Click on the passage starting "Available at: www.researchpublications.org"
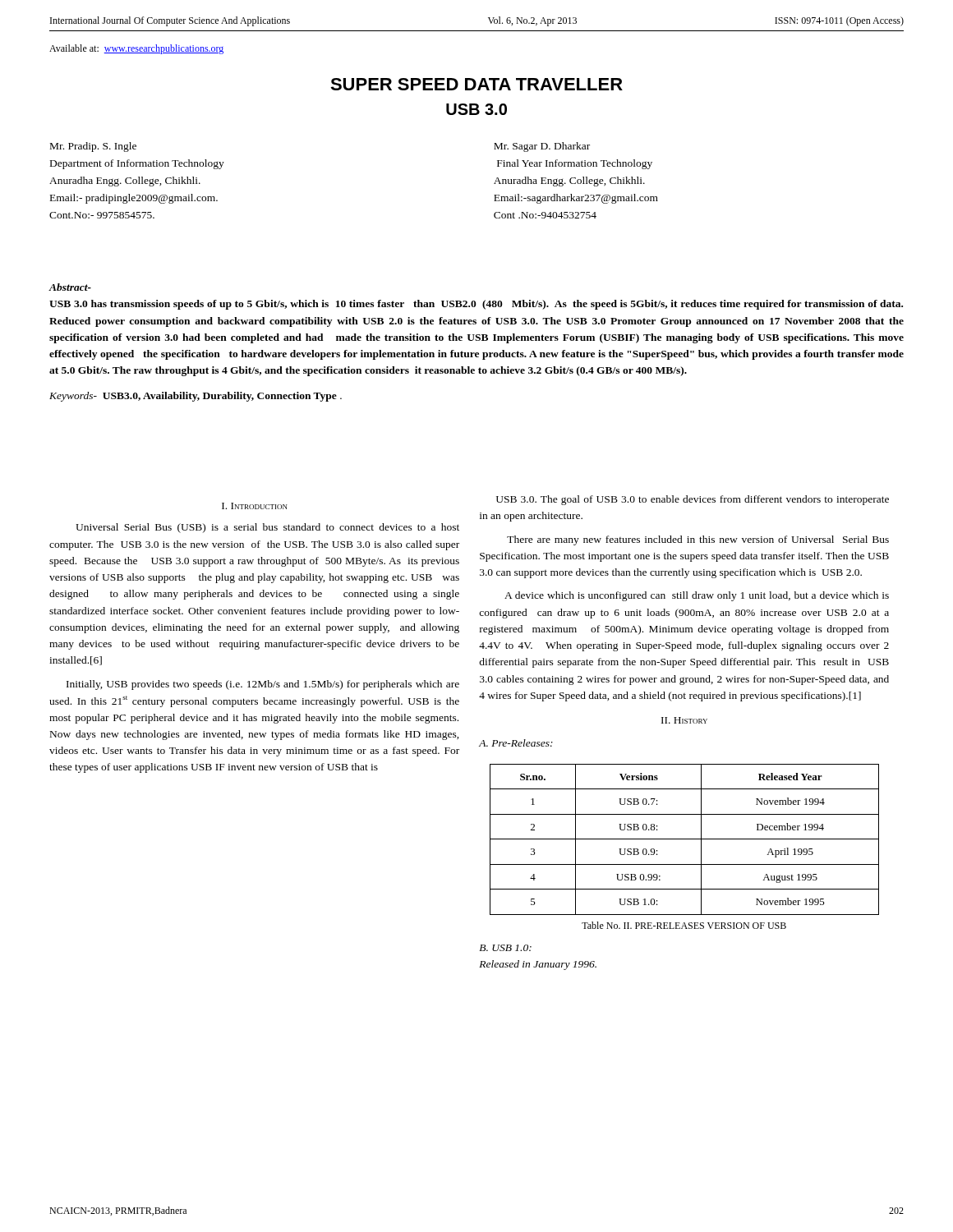The height and width of the screenshot is (1232, 953). click(137, 48)
